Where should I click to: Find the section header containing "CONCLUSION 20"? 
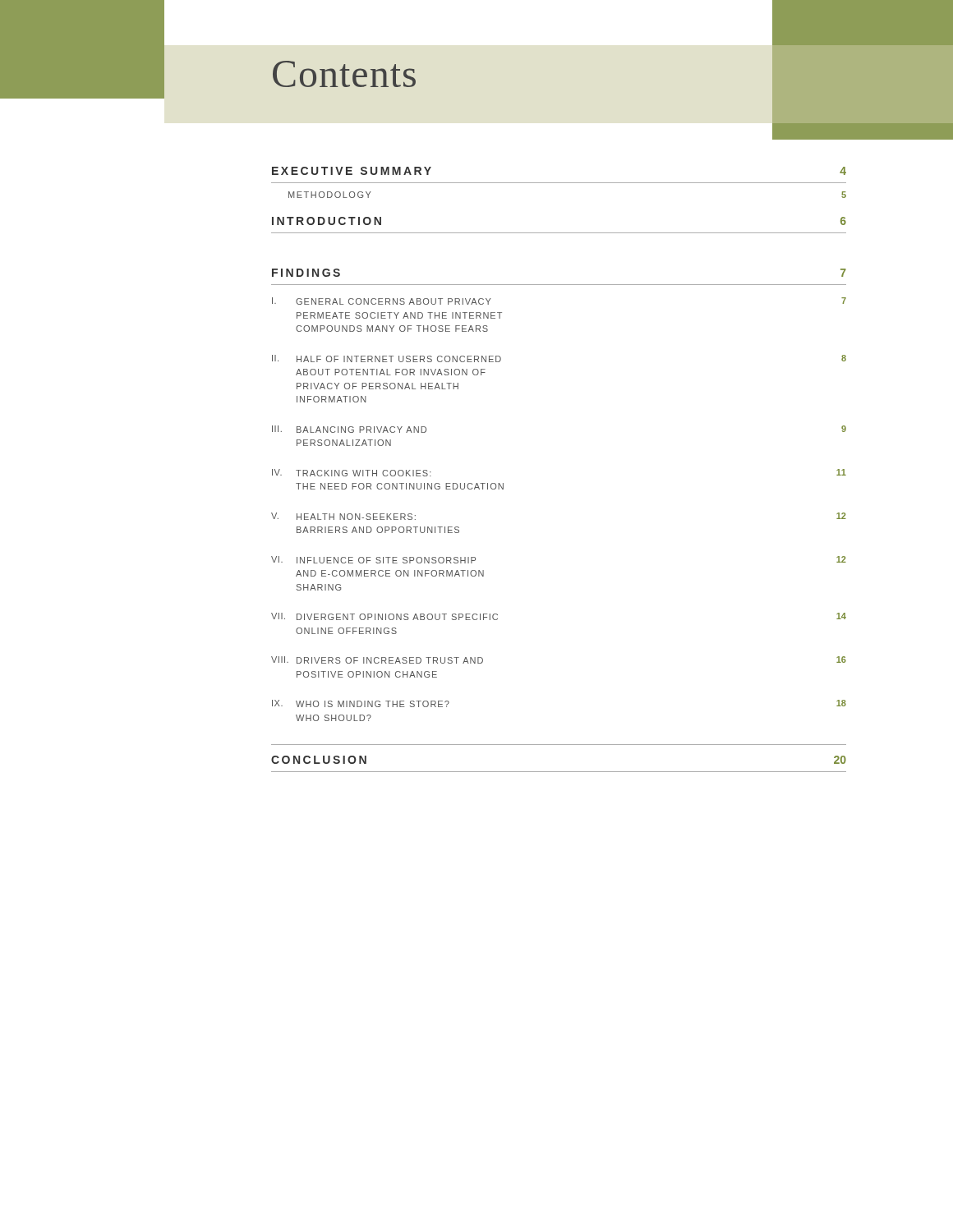[315, 759]
